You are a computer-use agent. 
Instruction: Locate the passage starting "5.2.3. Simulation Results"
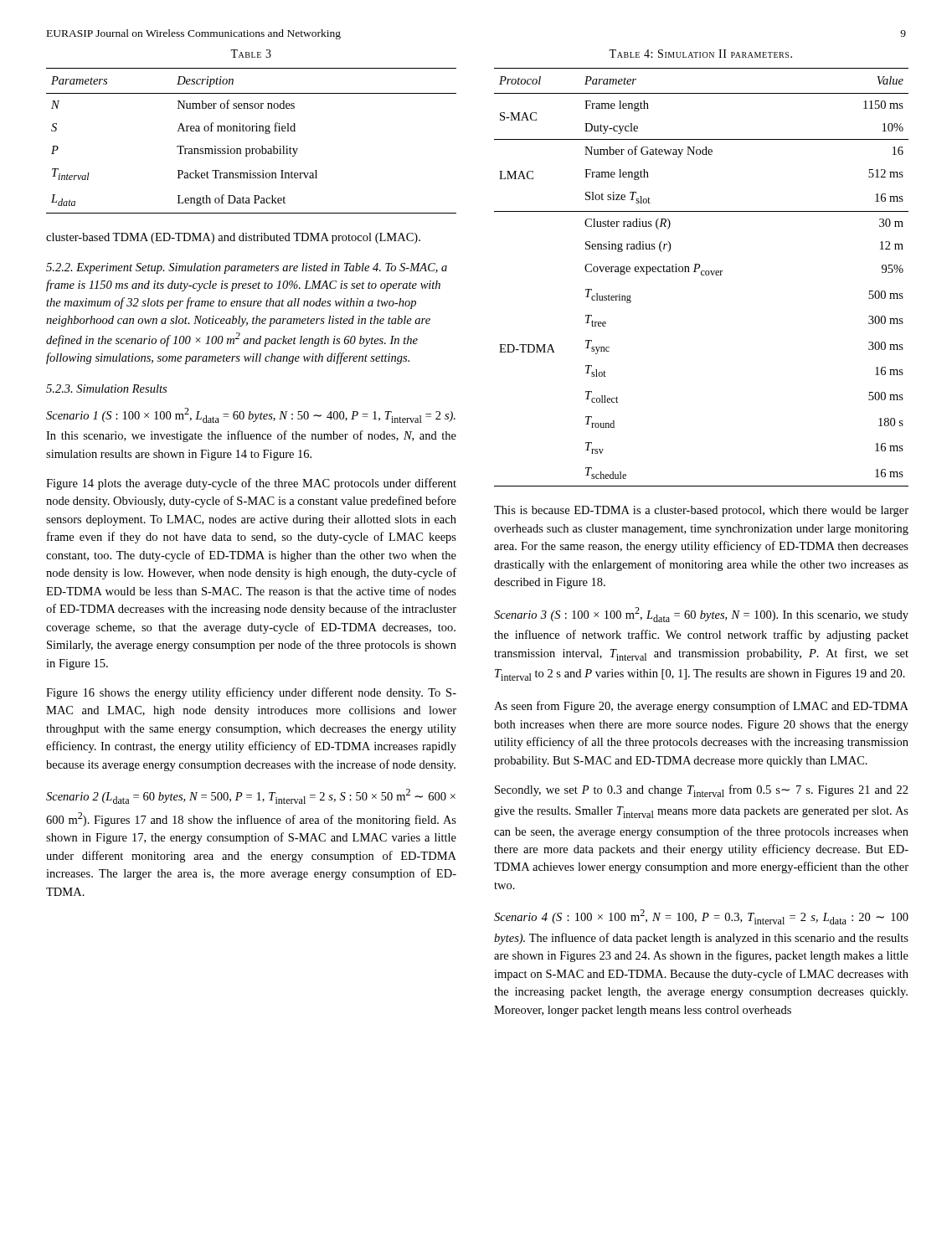point(107,388)
